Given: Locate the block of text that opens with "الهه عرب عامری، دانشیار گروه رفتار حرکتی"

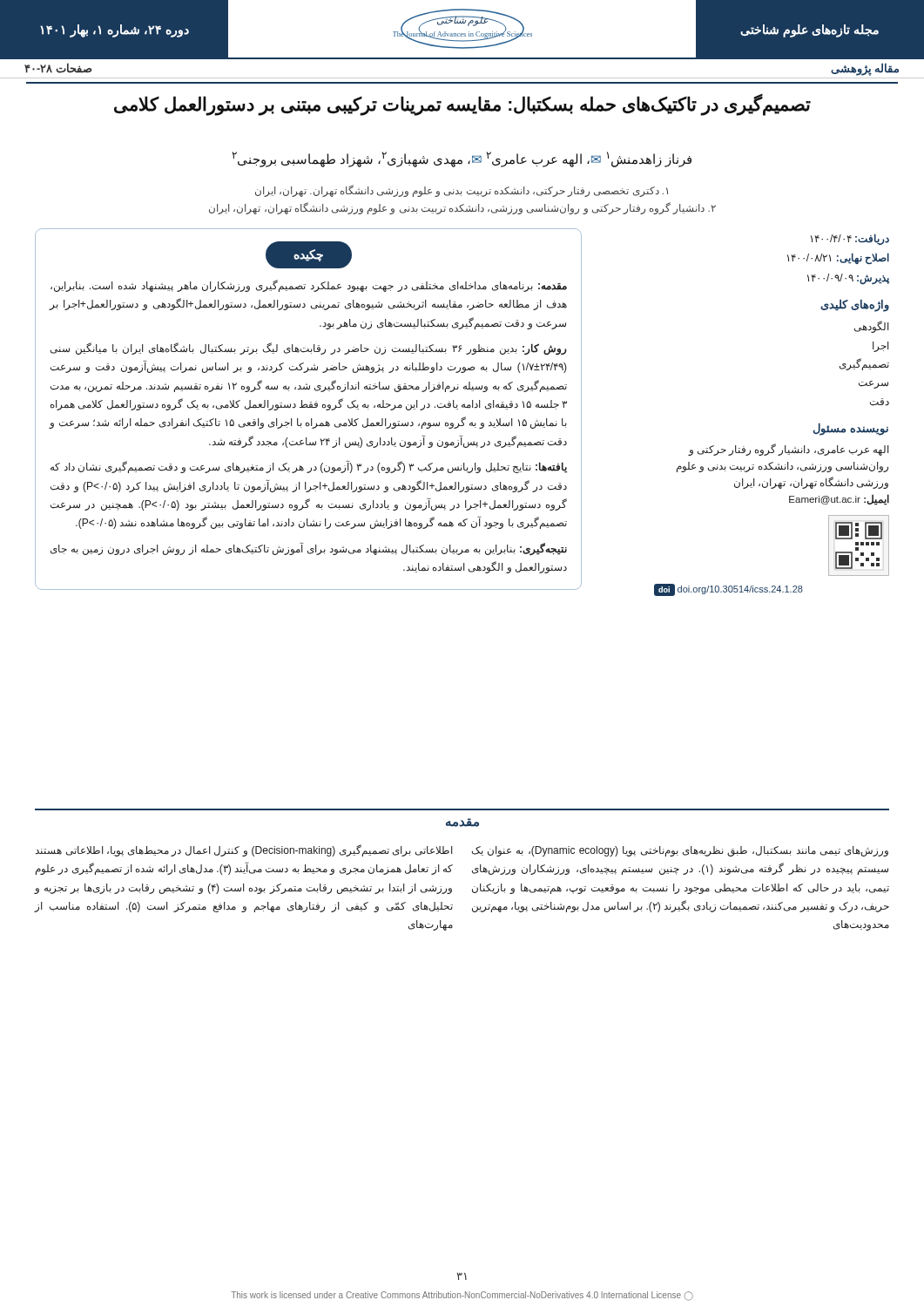Looking at the screenshot, I should pyautogui.click(x=782, y=476).
